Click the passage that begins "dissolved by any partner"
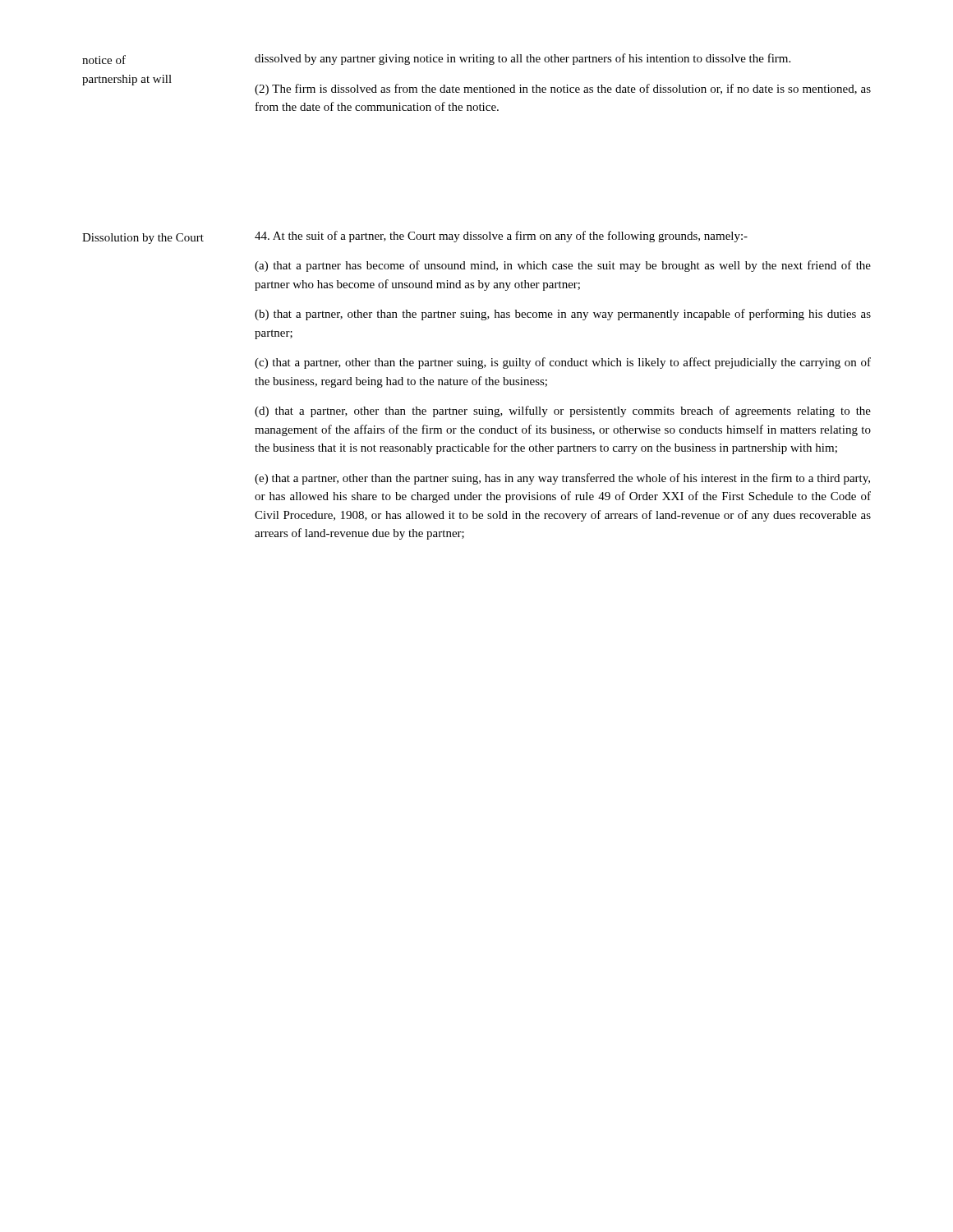 (x=523, y=58)
